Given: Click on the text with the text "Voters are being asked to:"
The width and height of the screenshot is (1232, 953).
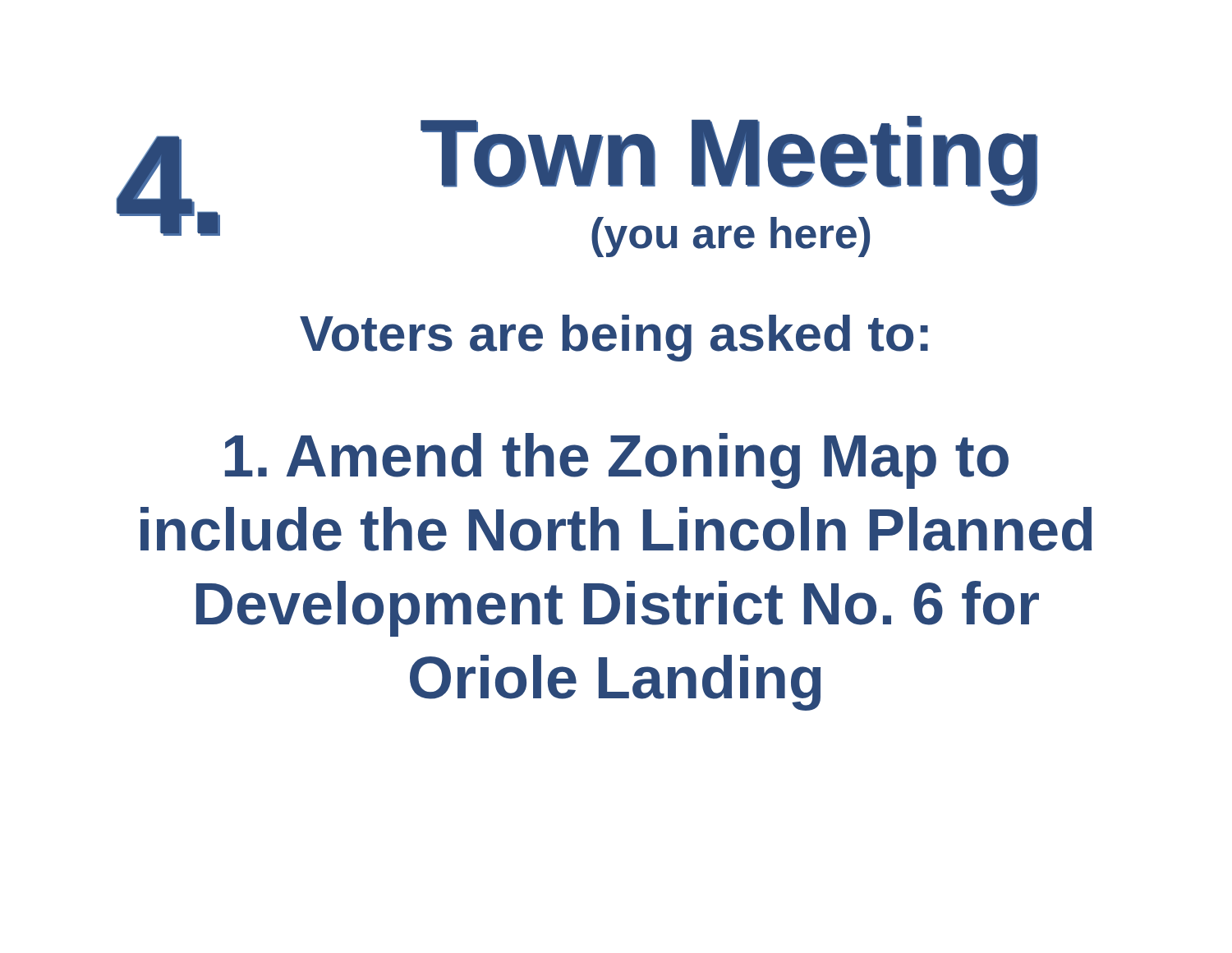Looking at the screenshot, I should point(616,333).
